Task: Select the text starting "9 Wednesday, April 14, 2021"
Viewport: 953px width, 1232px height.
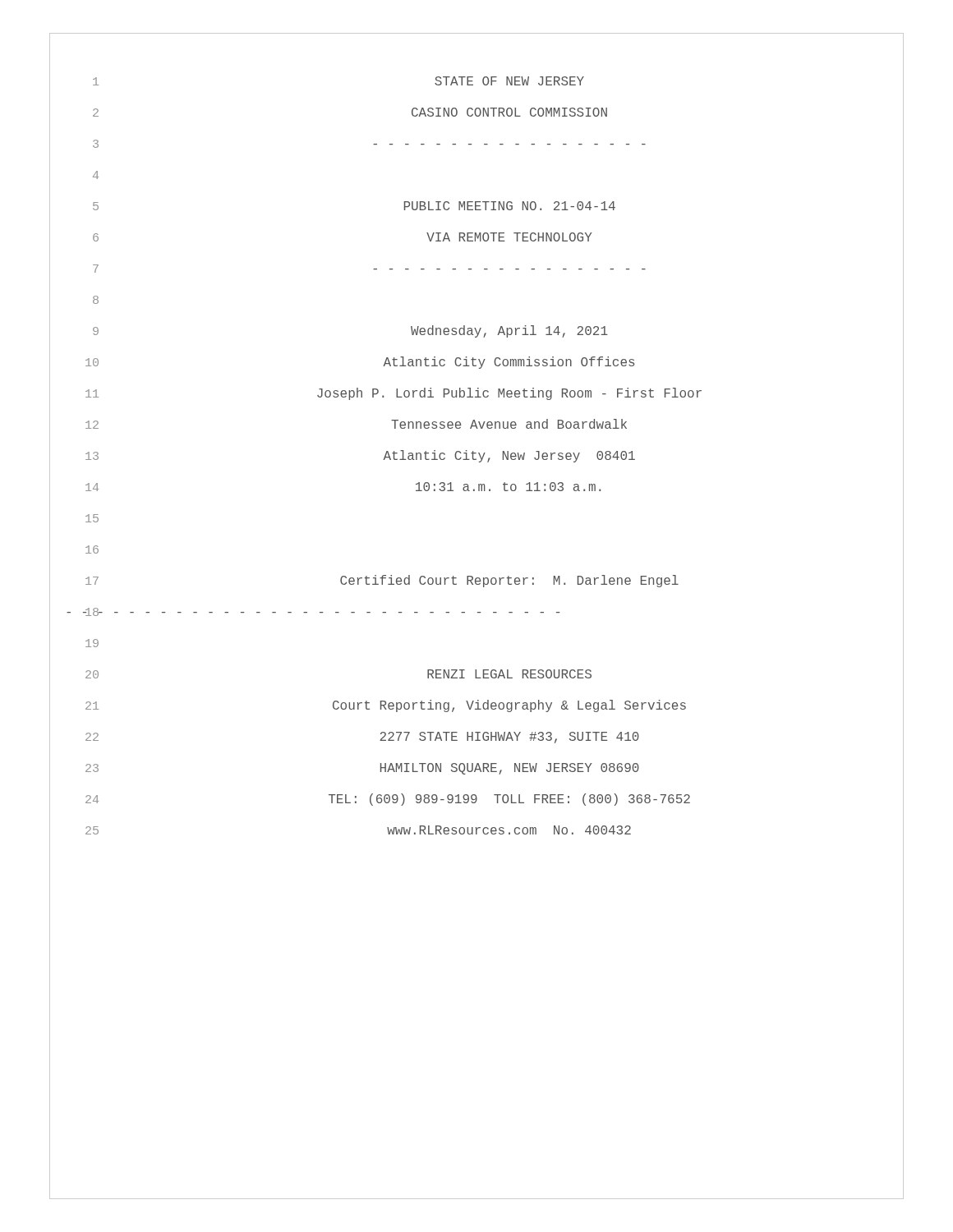Action: point(476,332)
